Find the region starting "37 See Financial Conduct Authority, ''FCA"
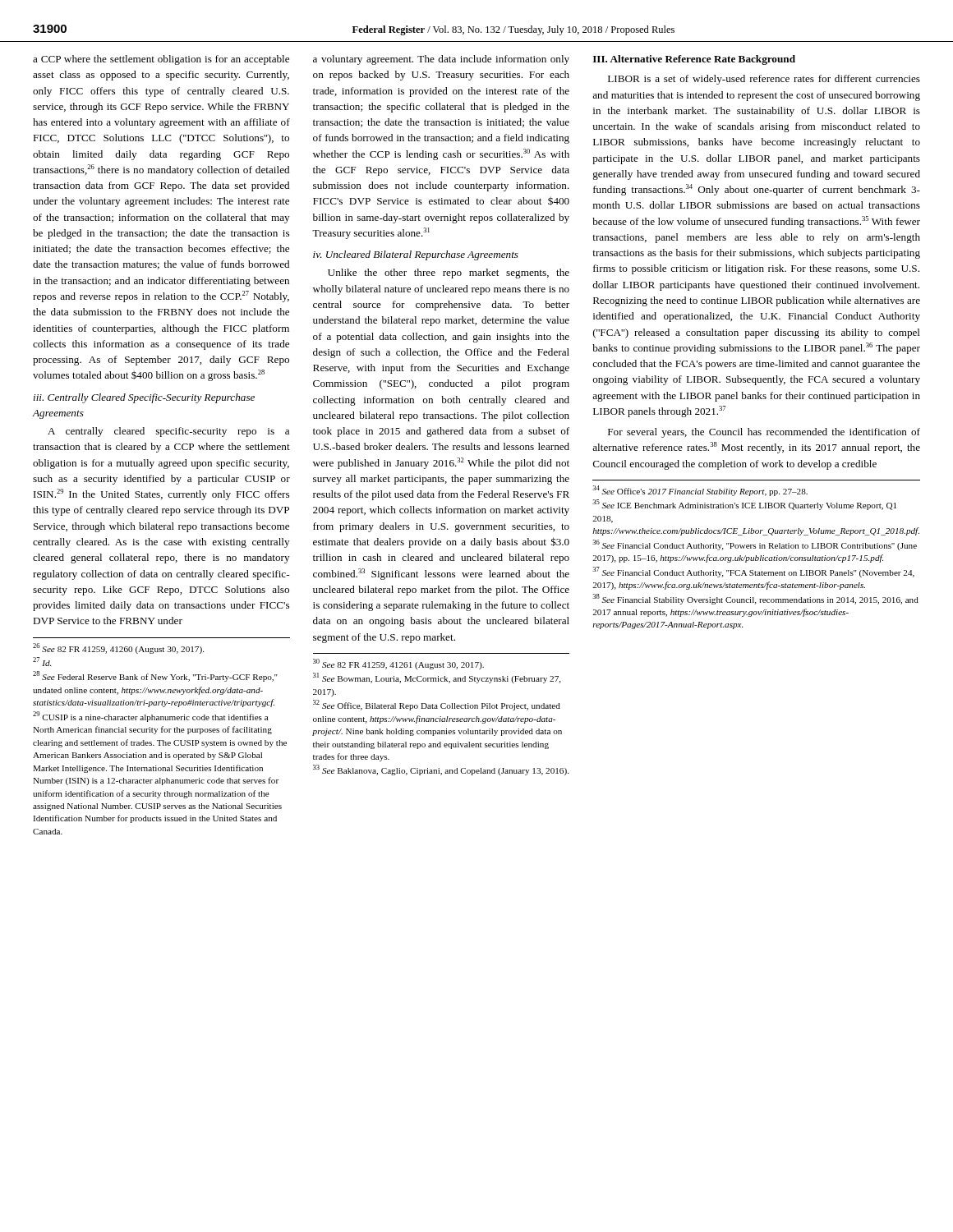Screen dimensions: 1232x953 [754, 578]
